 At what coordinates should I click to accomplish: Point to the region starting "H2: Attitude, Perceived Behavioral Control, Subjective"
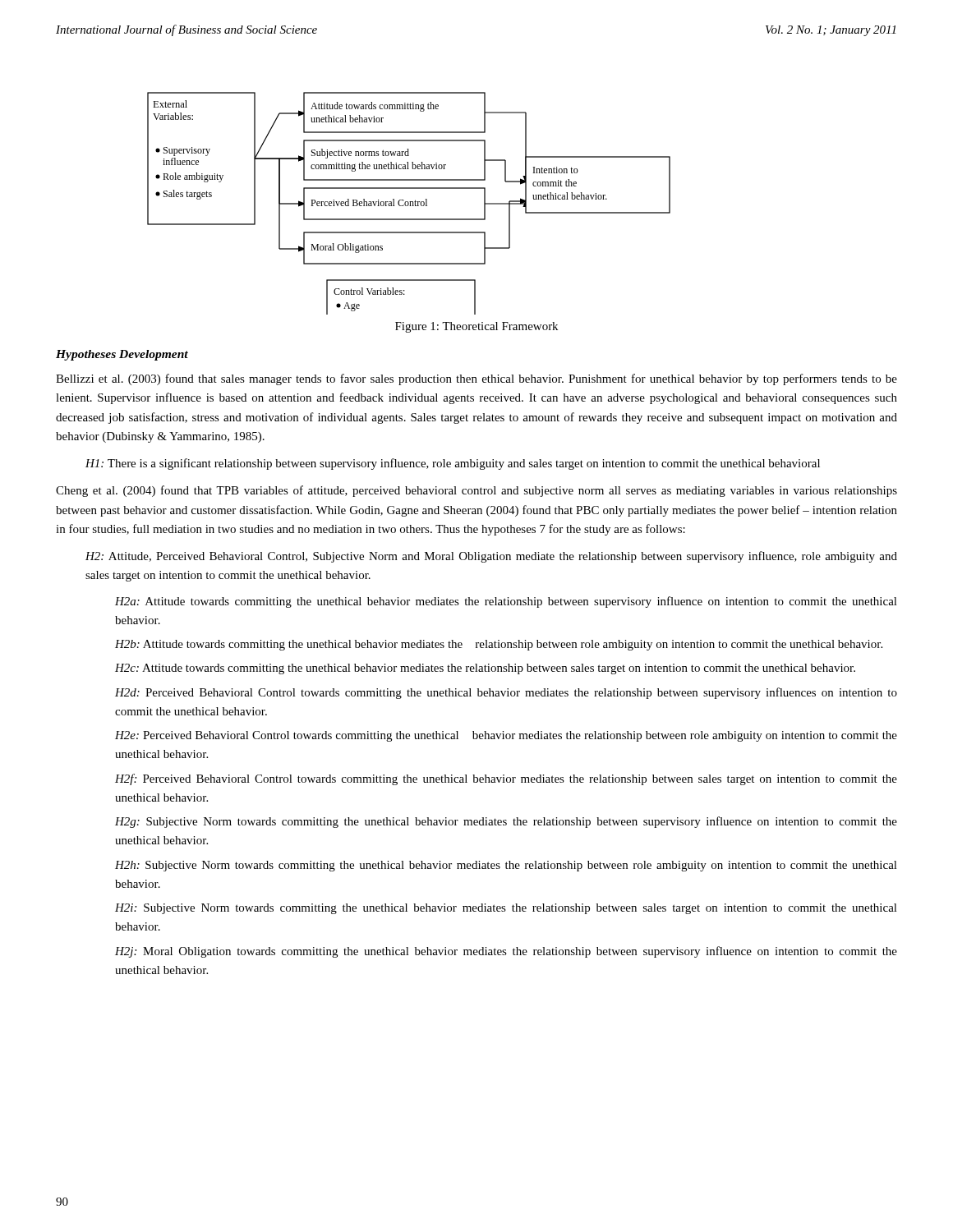pos(491,566)
